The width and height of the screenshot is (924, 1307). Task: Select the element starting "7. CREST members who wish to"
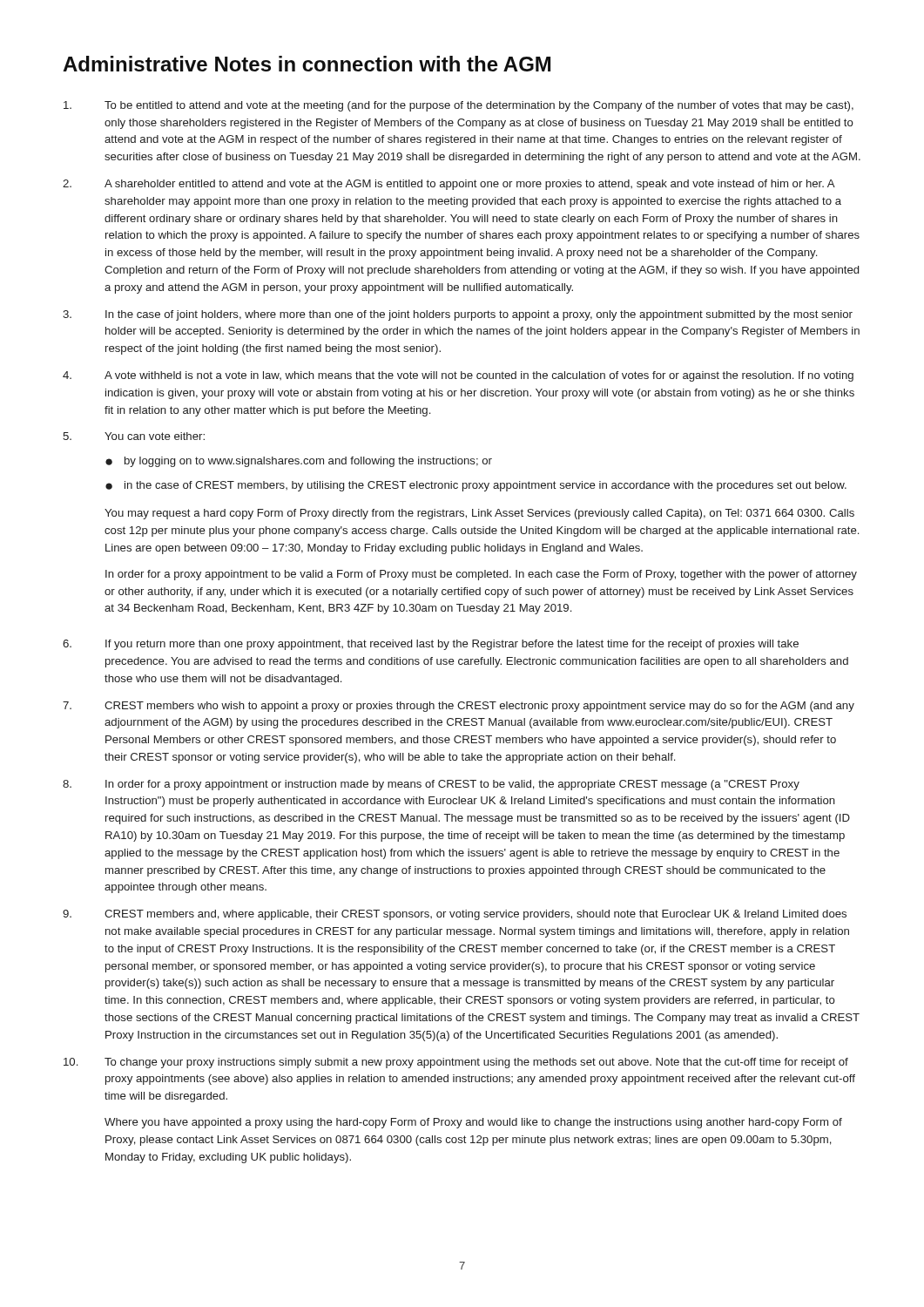(462, 731)
